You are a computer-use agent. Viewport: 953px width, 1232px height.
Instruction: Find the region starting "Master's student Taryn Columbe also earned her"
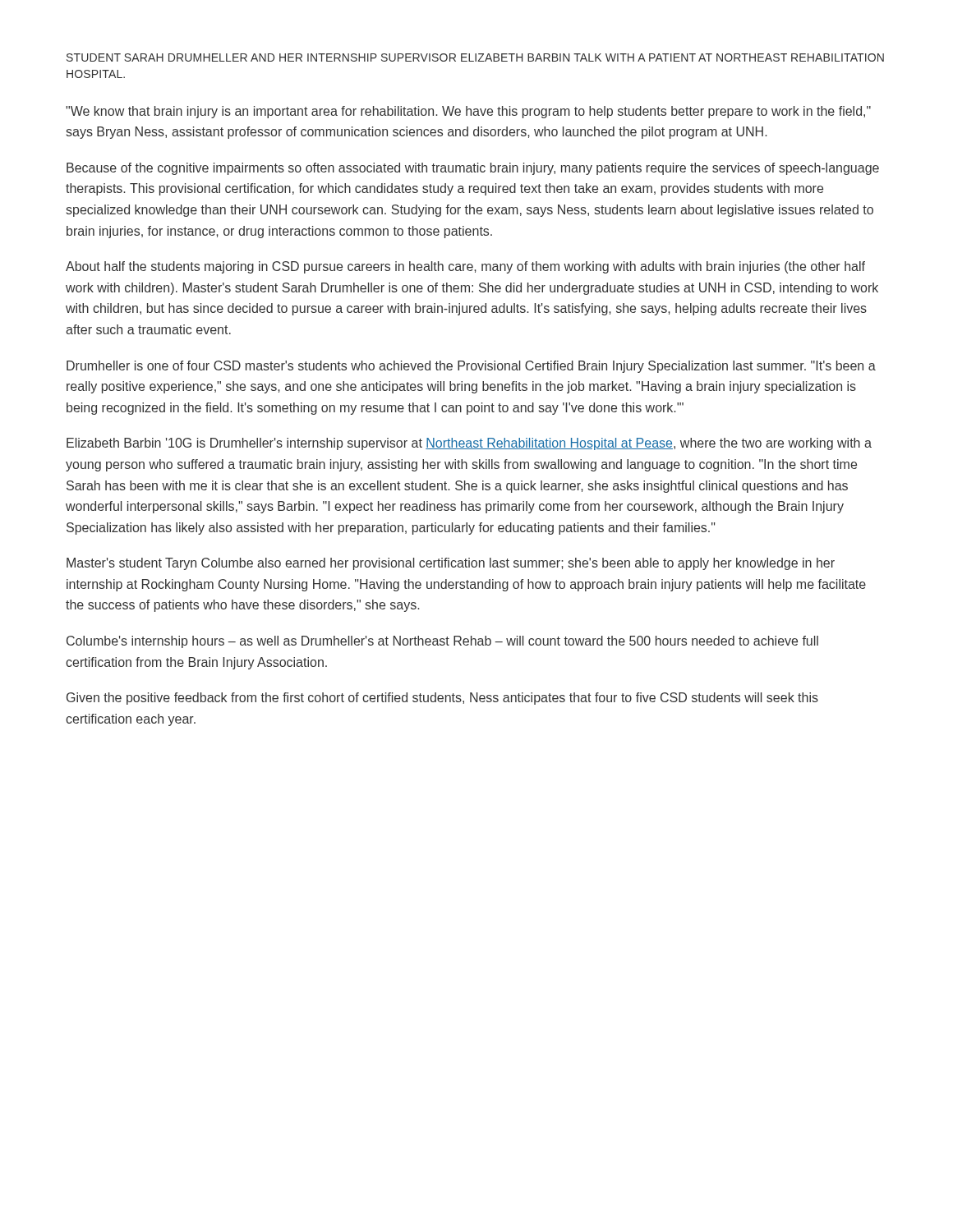[x=466, y=584]
